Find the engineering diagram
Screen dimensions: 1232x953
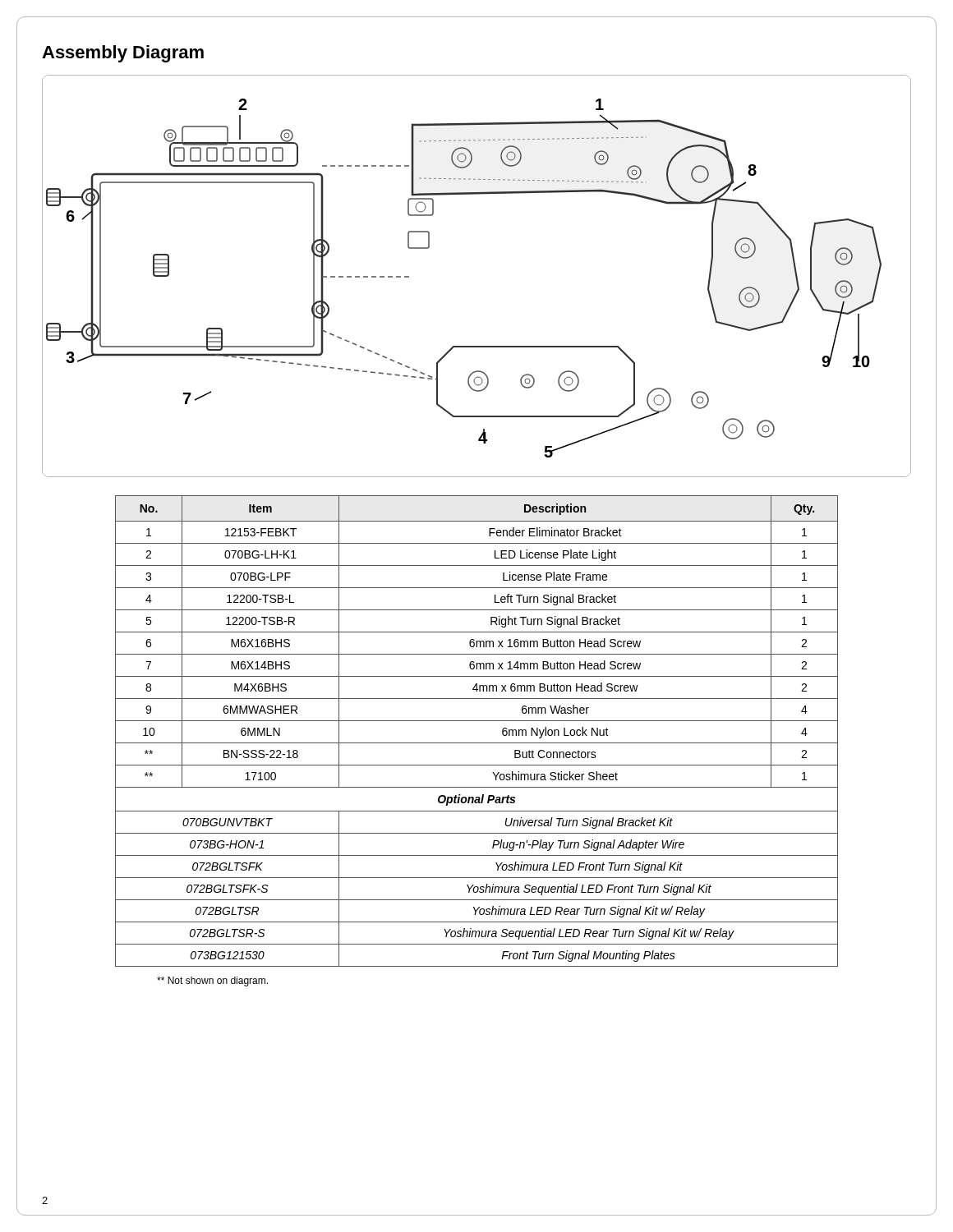click(476, 276)
